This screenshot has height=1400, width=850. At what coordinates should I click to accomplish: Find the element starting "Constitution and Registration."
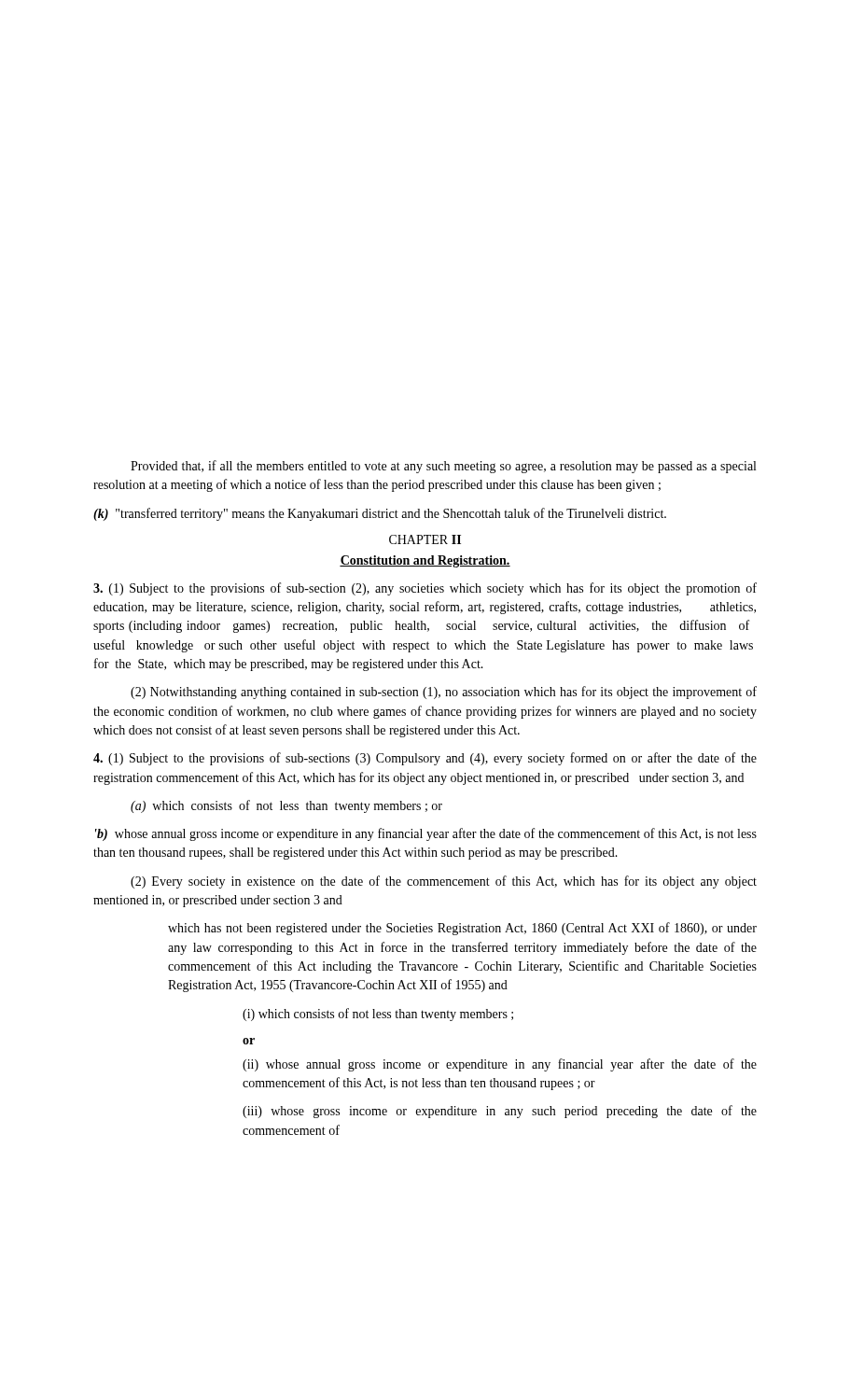(425, 561)
